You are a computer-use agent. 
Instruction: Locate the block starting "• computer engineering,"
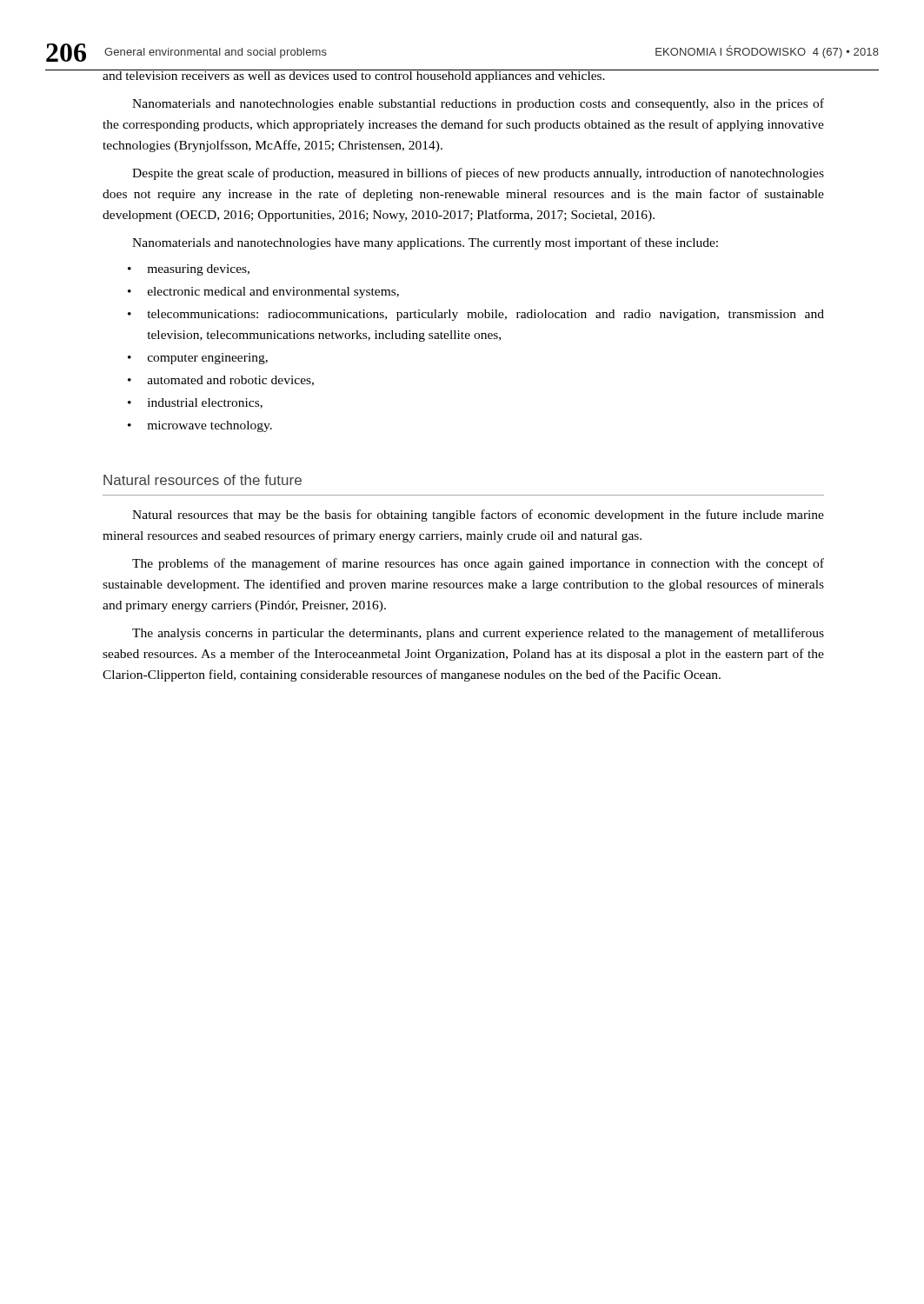tap(198, 359)
